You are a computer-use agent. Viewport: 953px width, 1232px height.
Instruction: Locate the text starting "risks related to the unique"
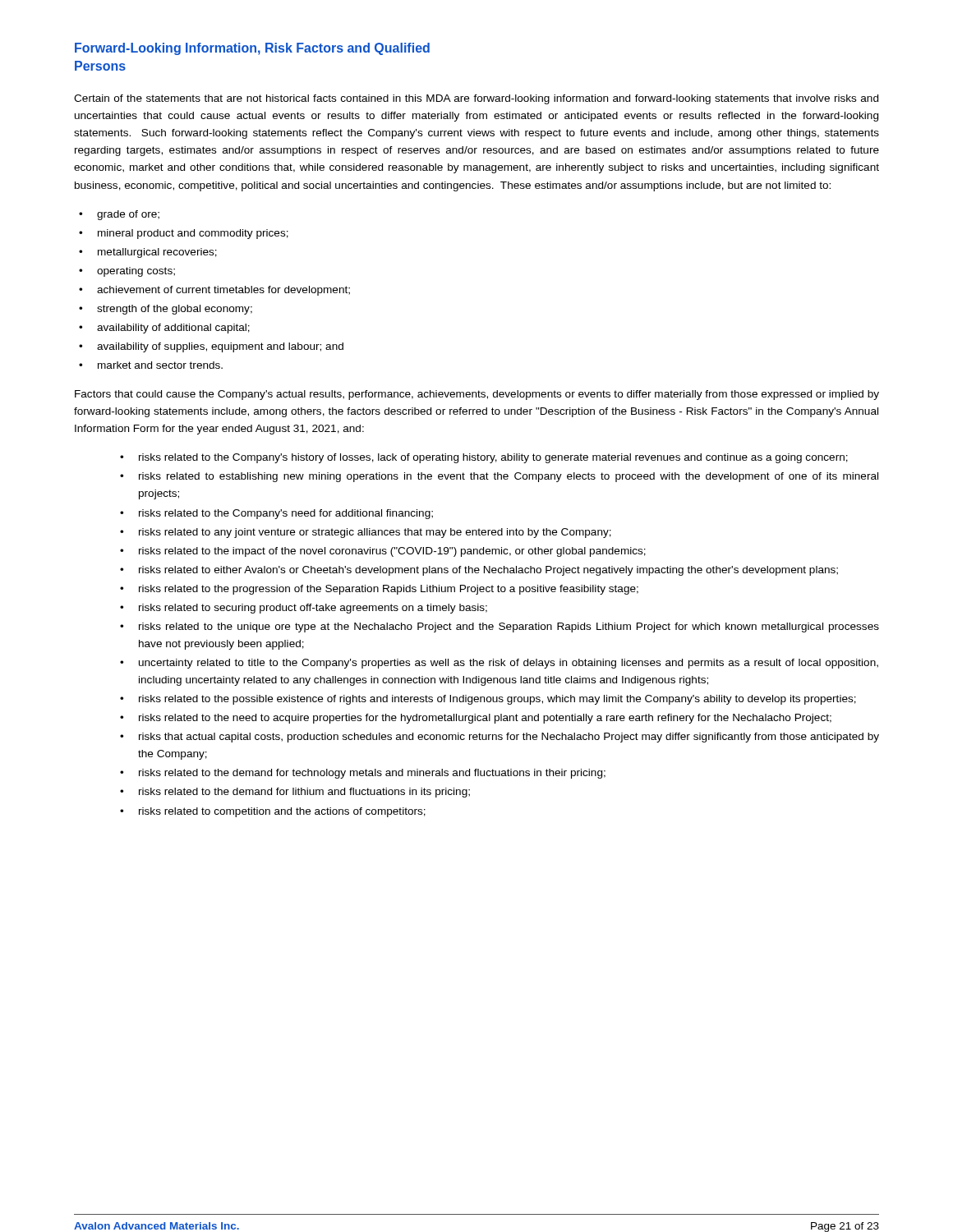(x=509, y=635)
